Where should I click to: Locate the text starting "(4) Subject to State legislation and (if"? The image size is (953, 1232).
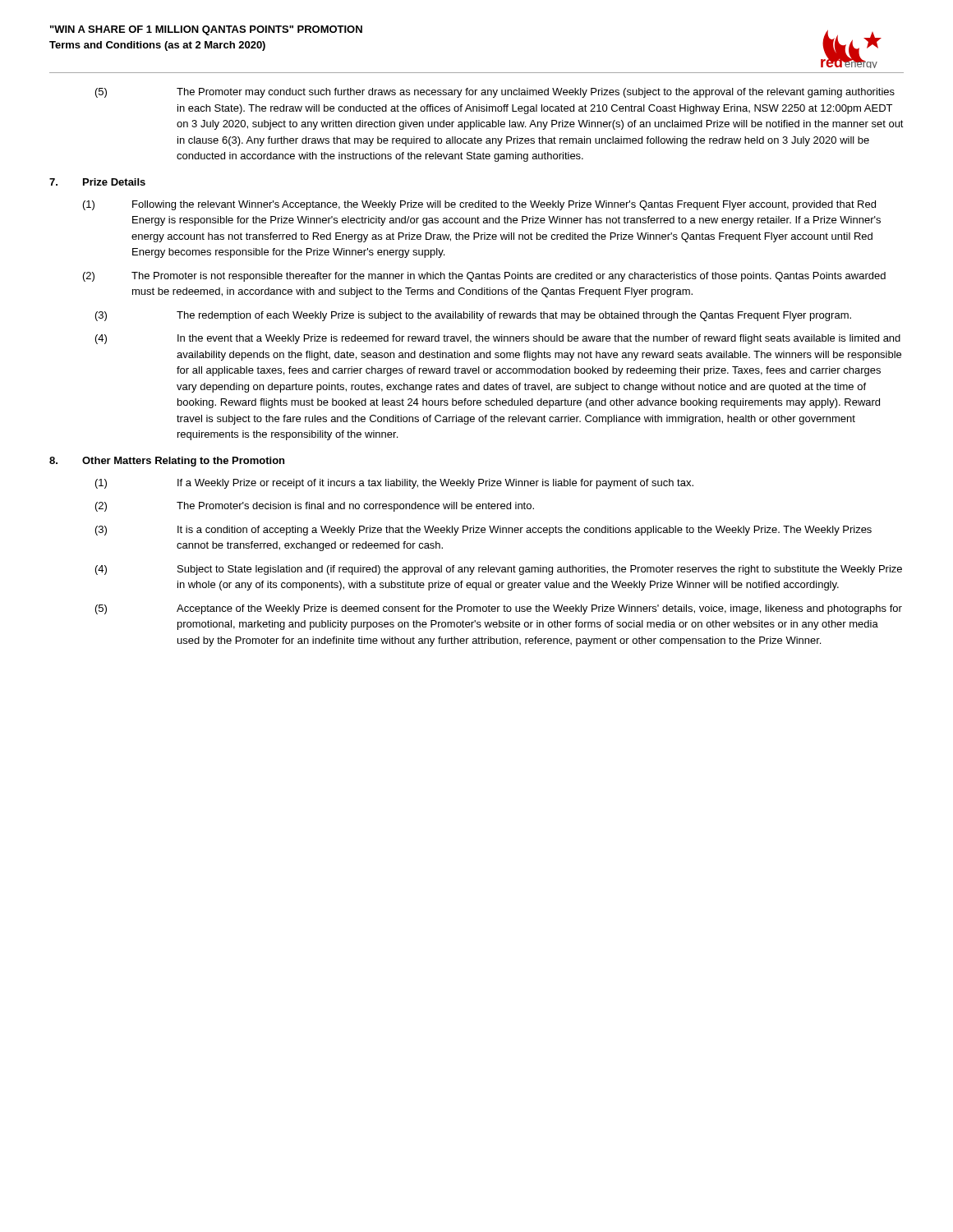(476, 577)
